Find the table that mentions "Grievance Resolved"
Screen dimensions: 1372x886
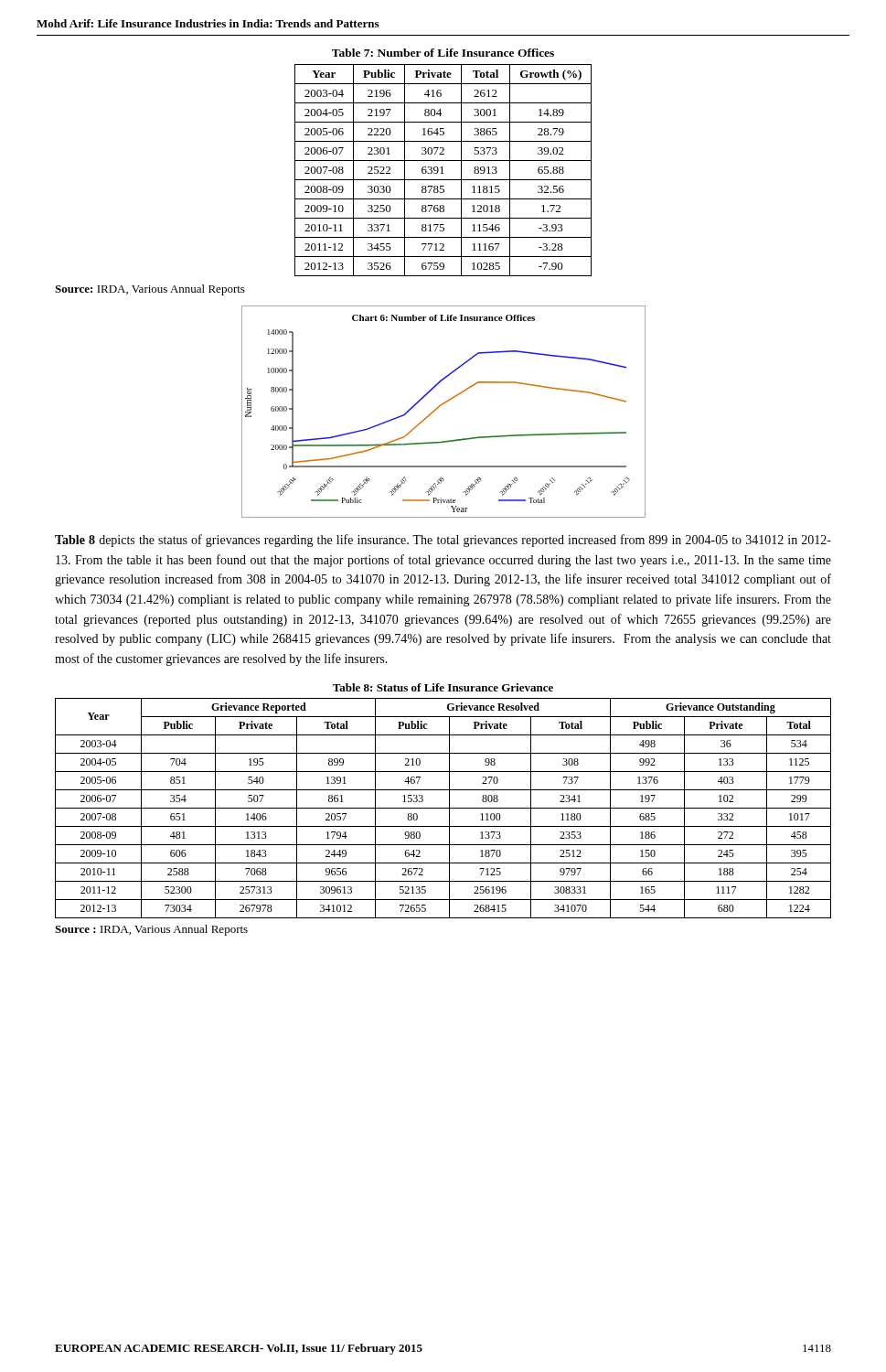pyautogui.click(x=443, y=799)
